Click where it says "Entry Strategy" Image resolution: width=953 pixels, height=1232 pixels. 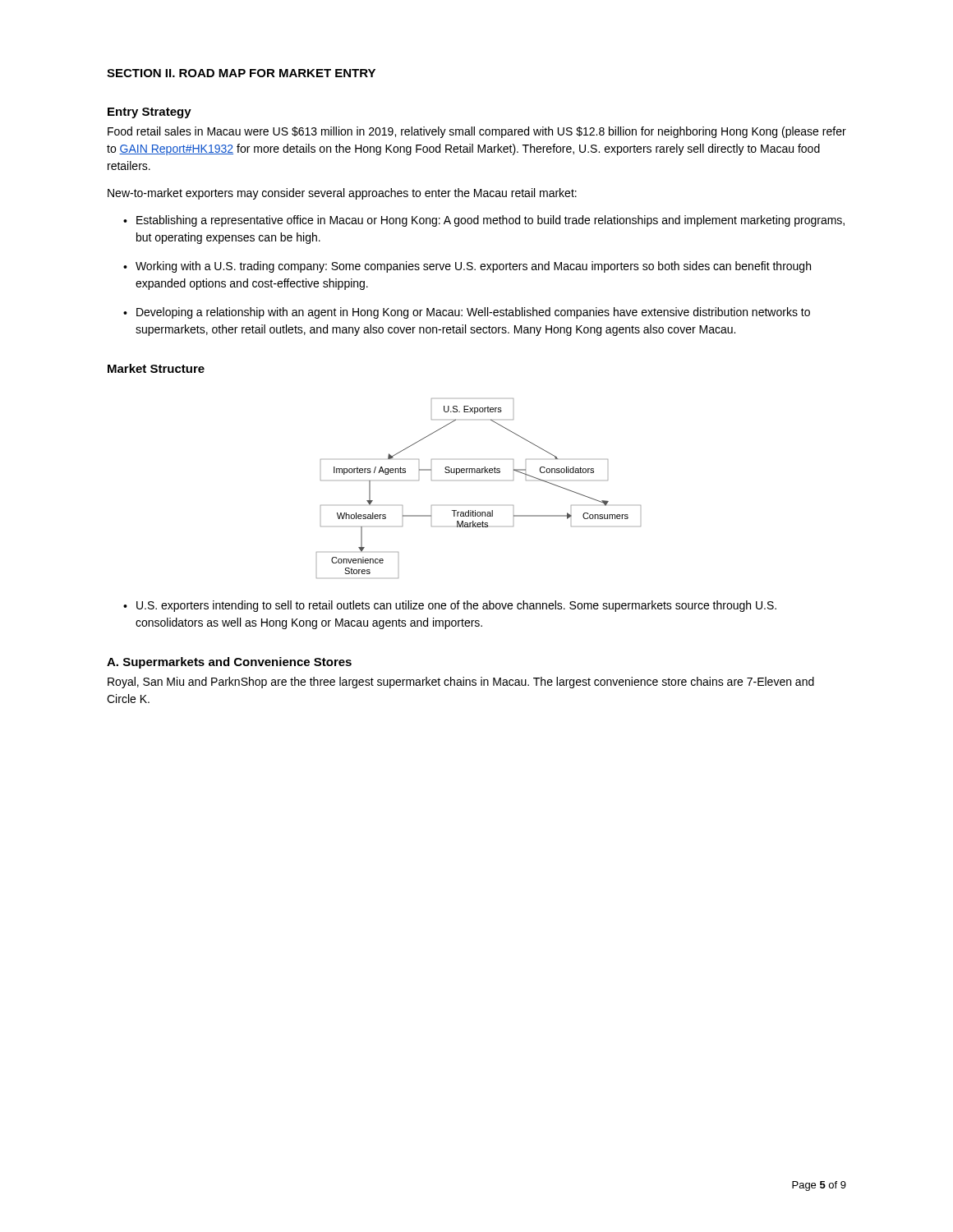click(x=149, y=111)
